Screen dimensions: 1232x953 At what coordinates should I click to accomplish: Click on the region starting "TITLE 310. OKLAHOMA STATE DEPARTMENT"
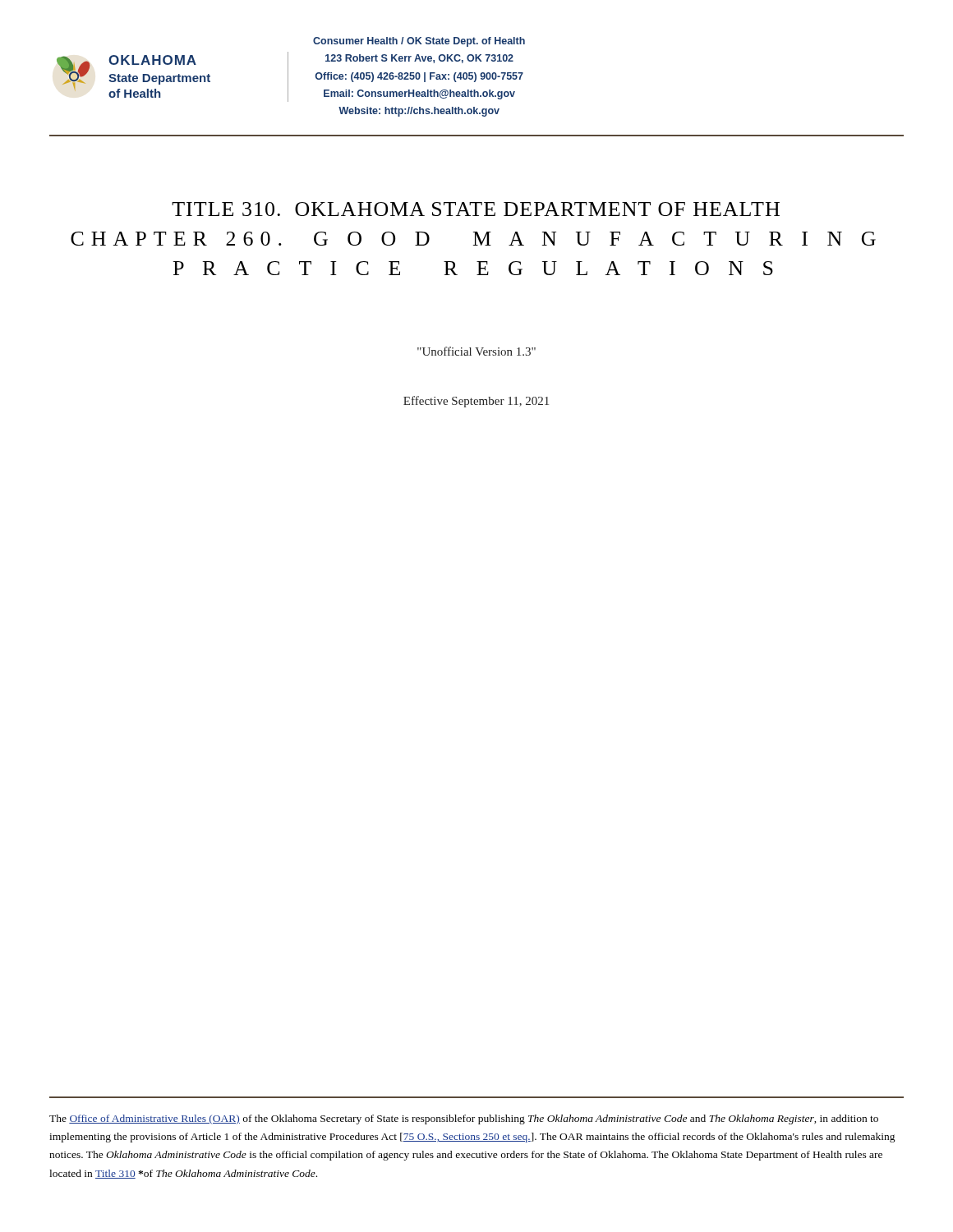pos(476,239)
